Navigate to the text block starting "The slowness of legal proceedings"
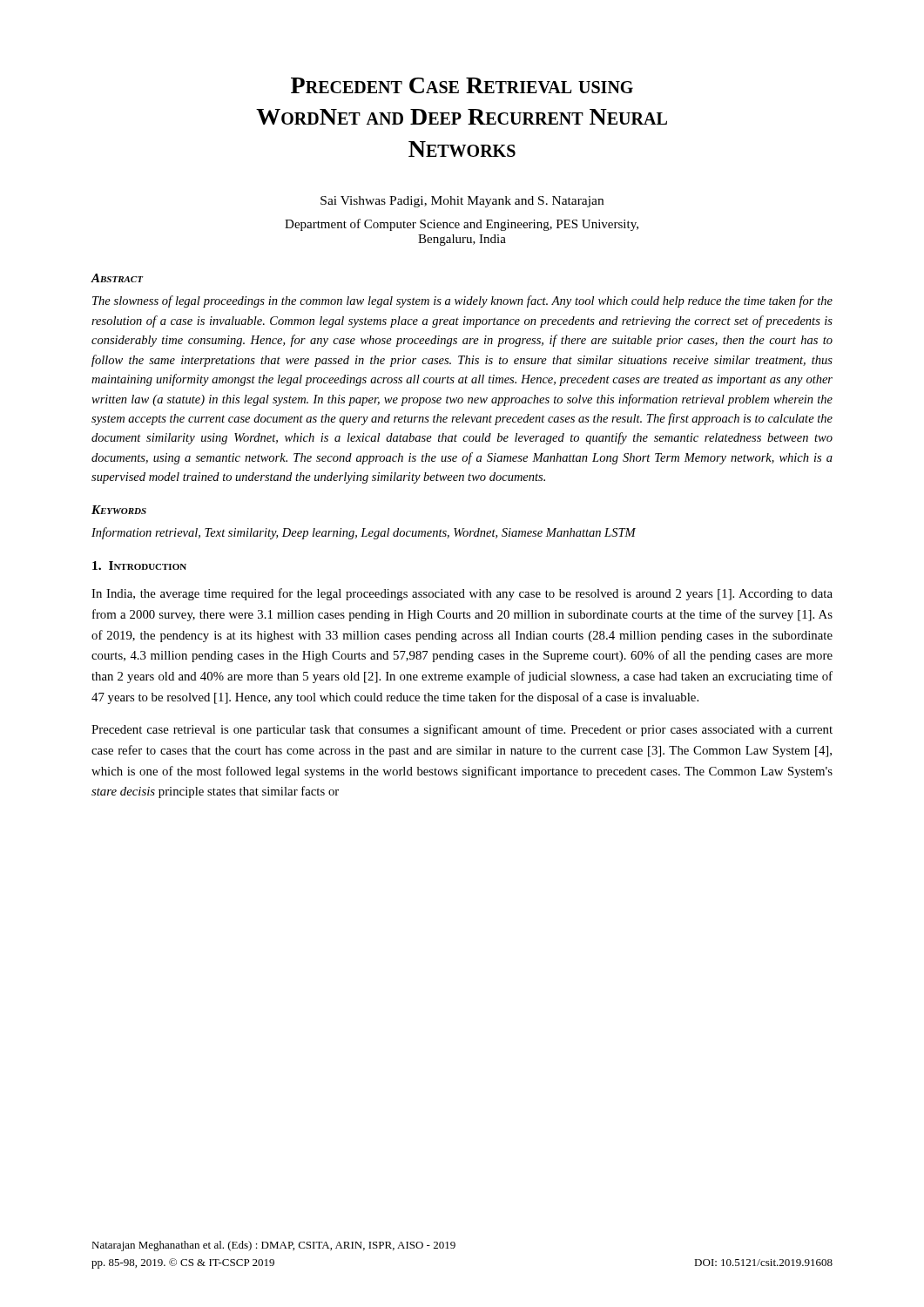Viewport: 924px width, 1307px height. click(x=462, y=389)
